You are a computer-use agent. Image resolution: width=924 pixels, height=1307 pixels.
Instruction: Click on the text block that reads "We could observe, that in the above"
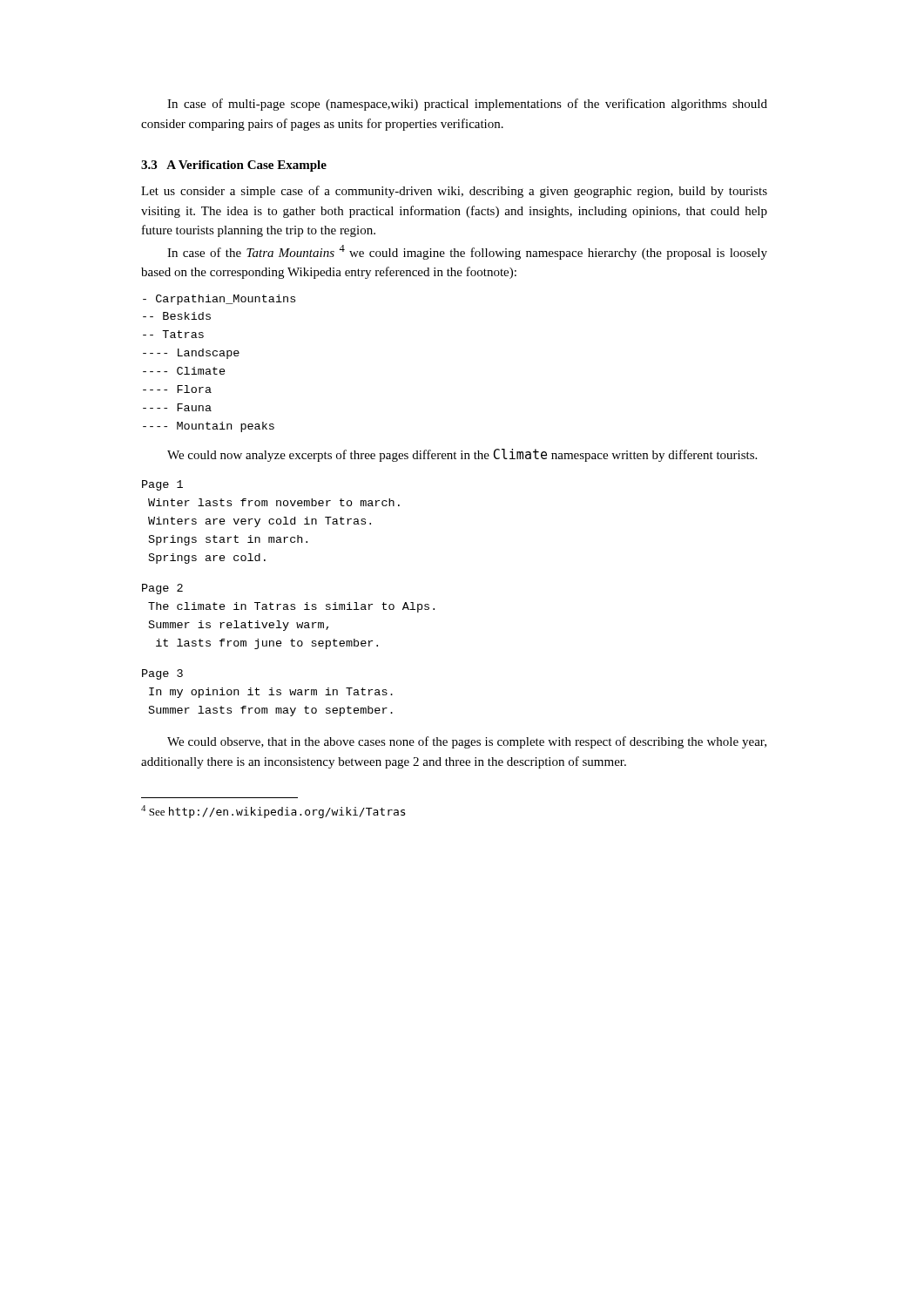click(x=454, y=752)
